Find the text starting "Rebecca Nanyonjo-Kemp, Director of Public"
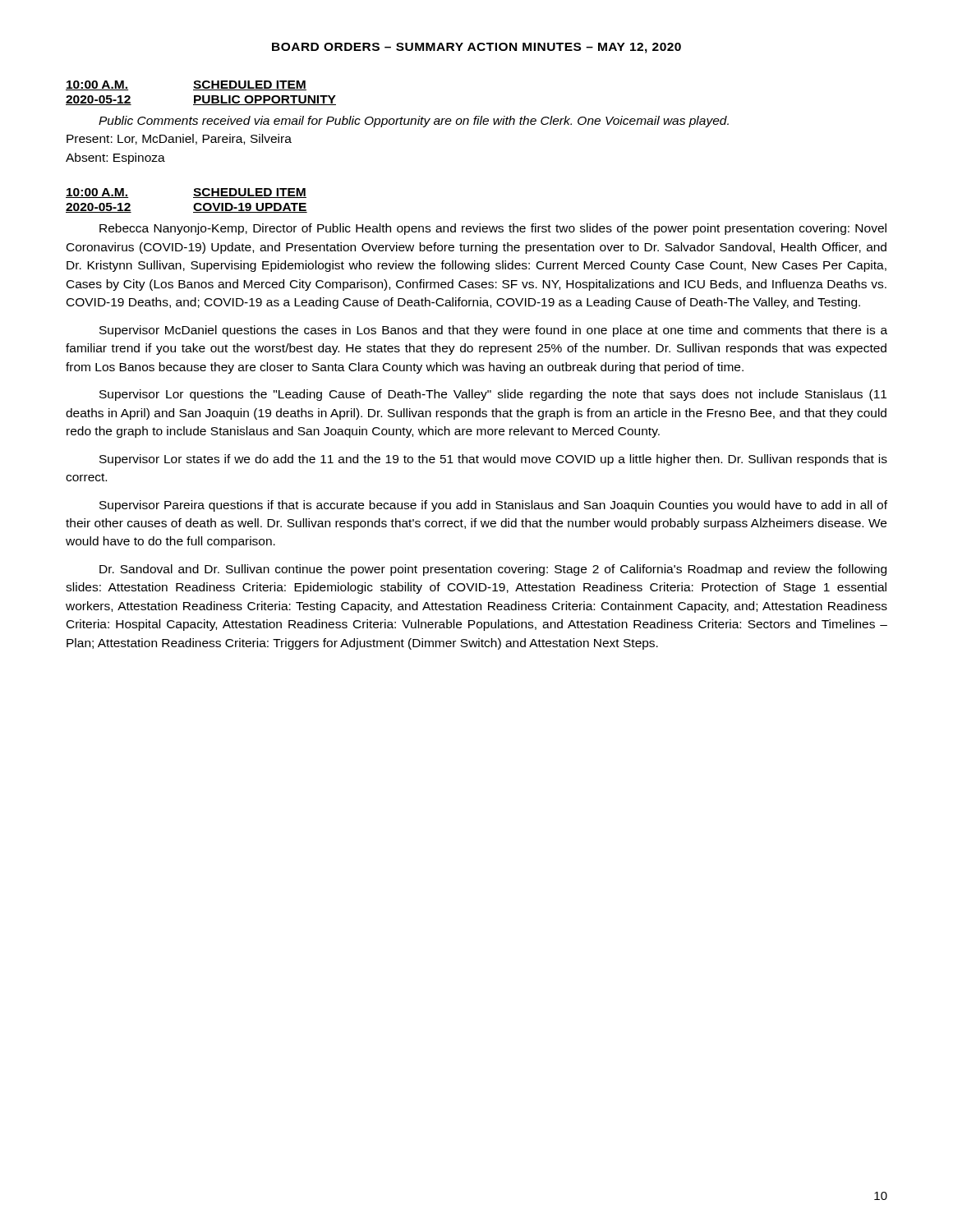 pyautogui.click(x=476, y=436)
